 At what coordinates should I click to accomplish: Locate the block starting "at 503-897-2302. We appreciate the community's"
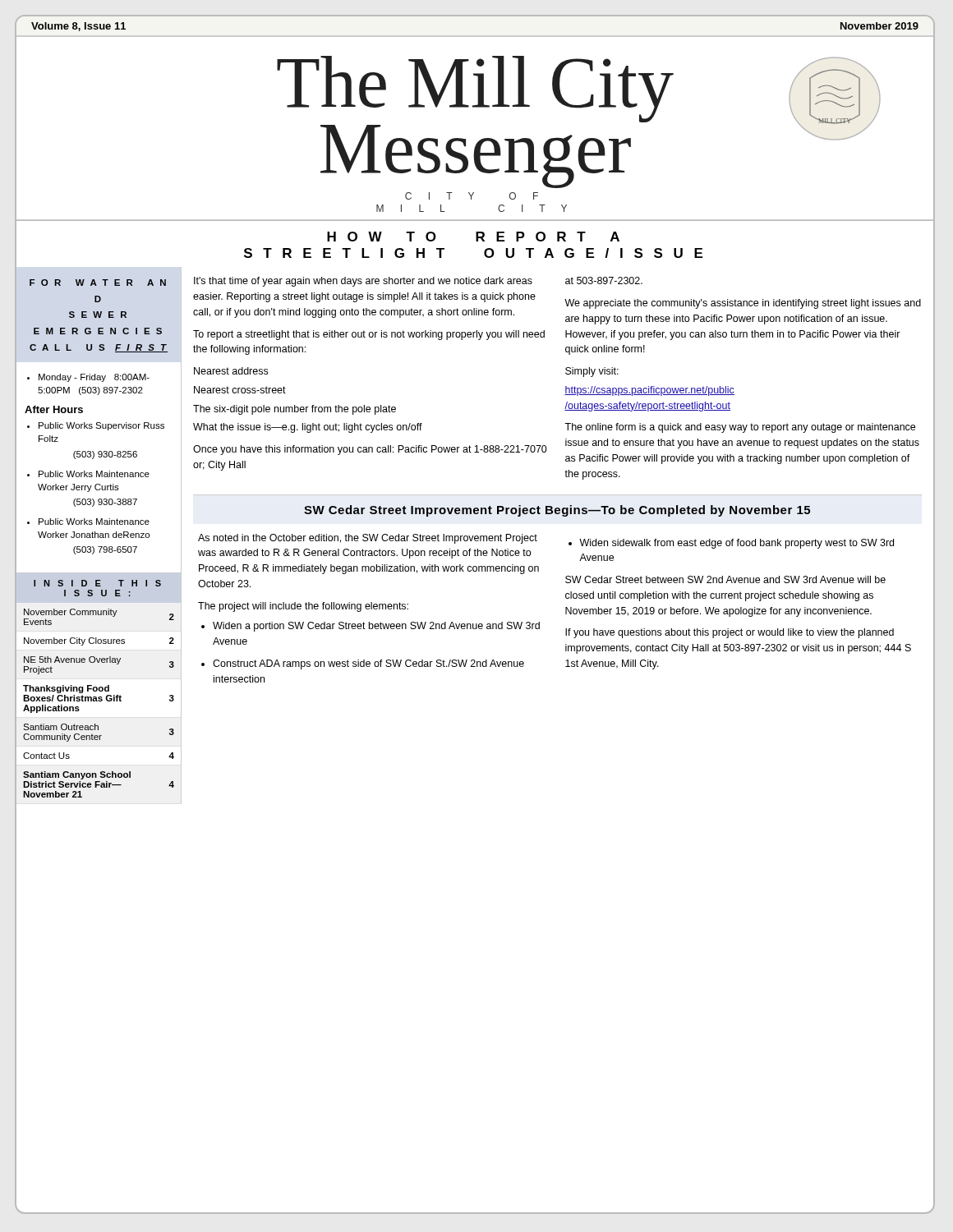click(604, 280)
